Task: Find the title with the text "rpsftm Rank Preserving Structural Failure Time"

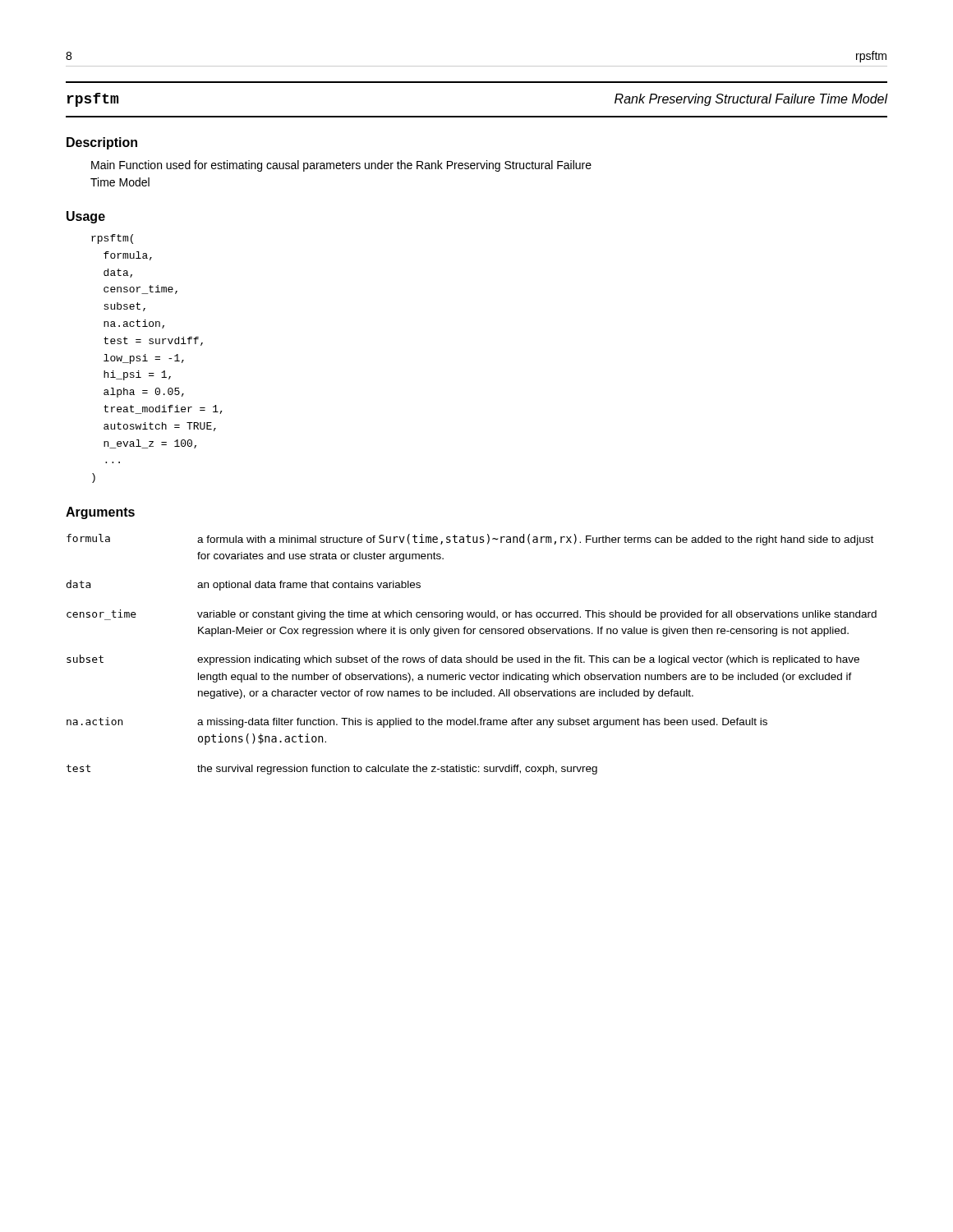Action: (97, 100)
